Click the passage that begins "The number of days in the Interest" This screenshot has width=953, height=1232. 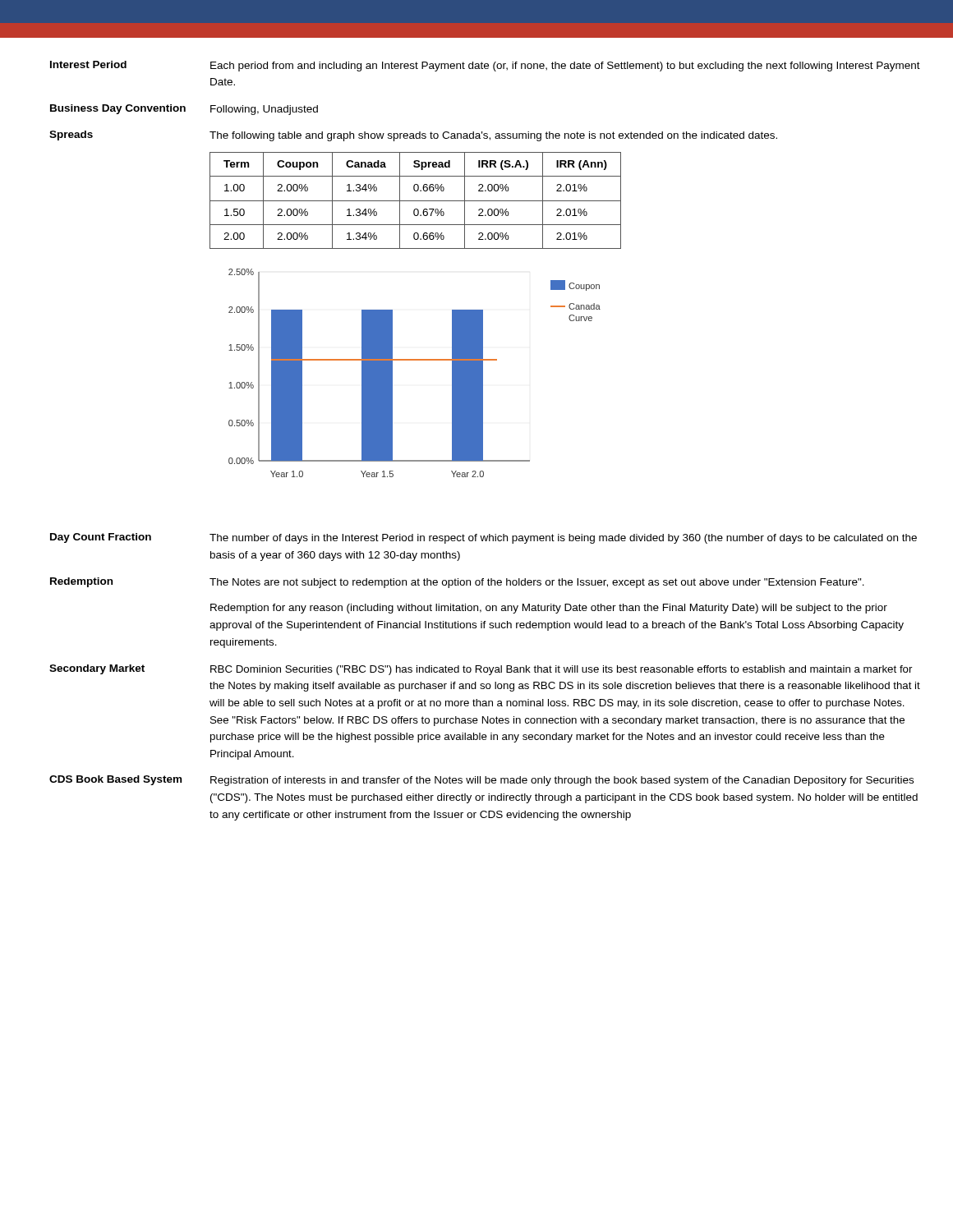coord(563,546)
